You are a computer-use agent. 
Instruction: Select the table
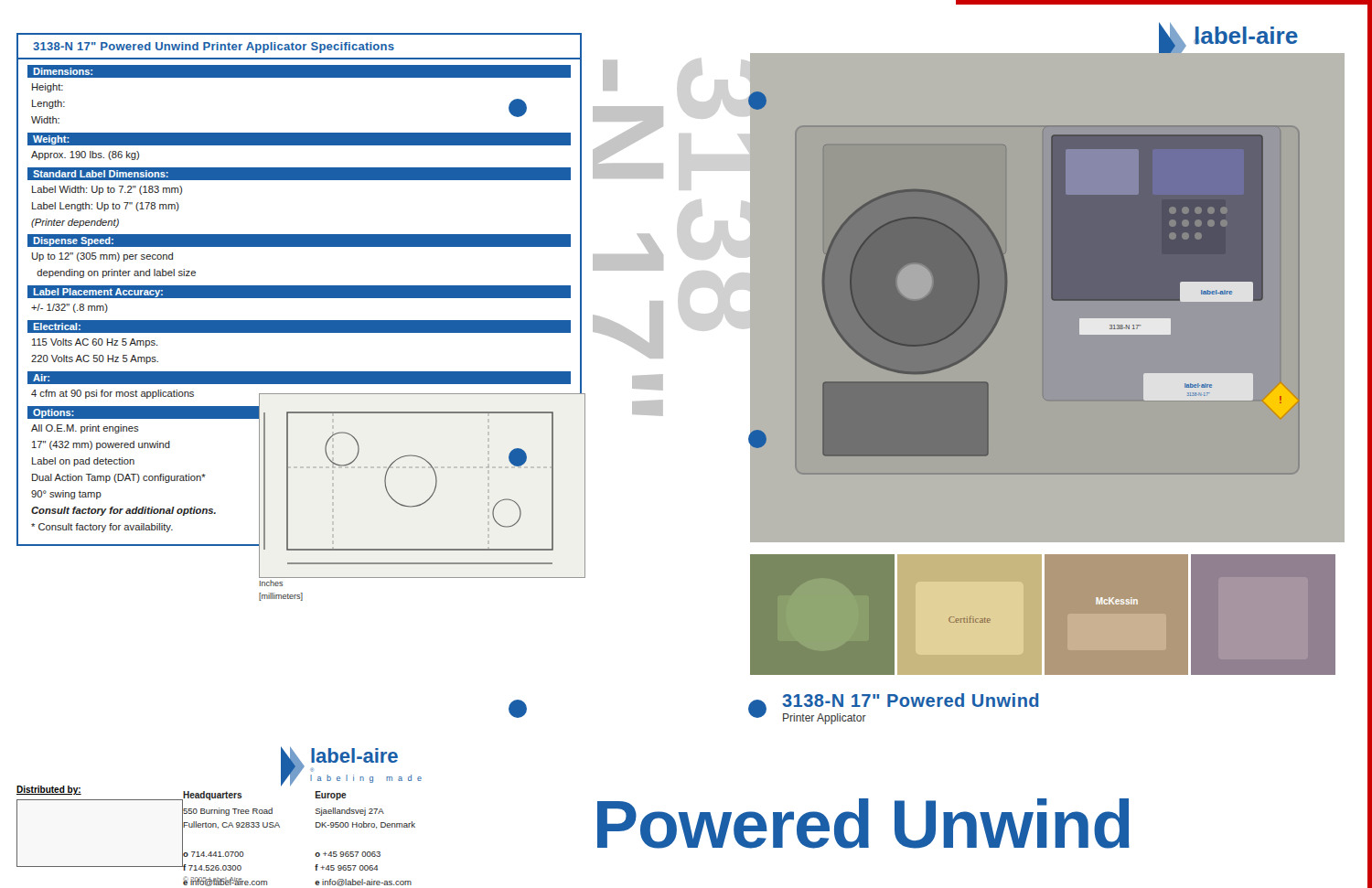coord(299,303)
